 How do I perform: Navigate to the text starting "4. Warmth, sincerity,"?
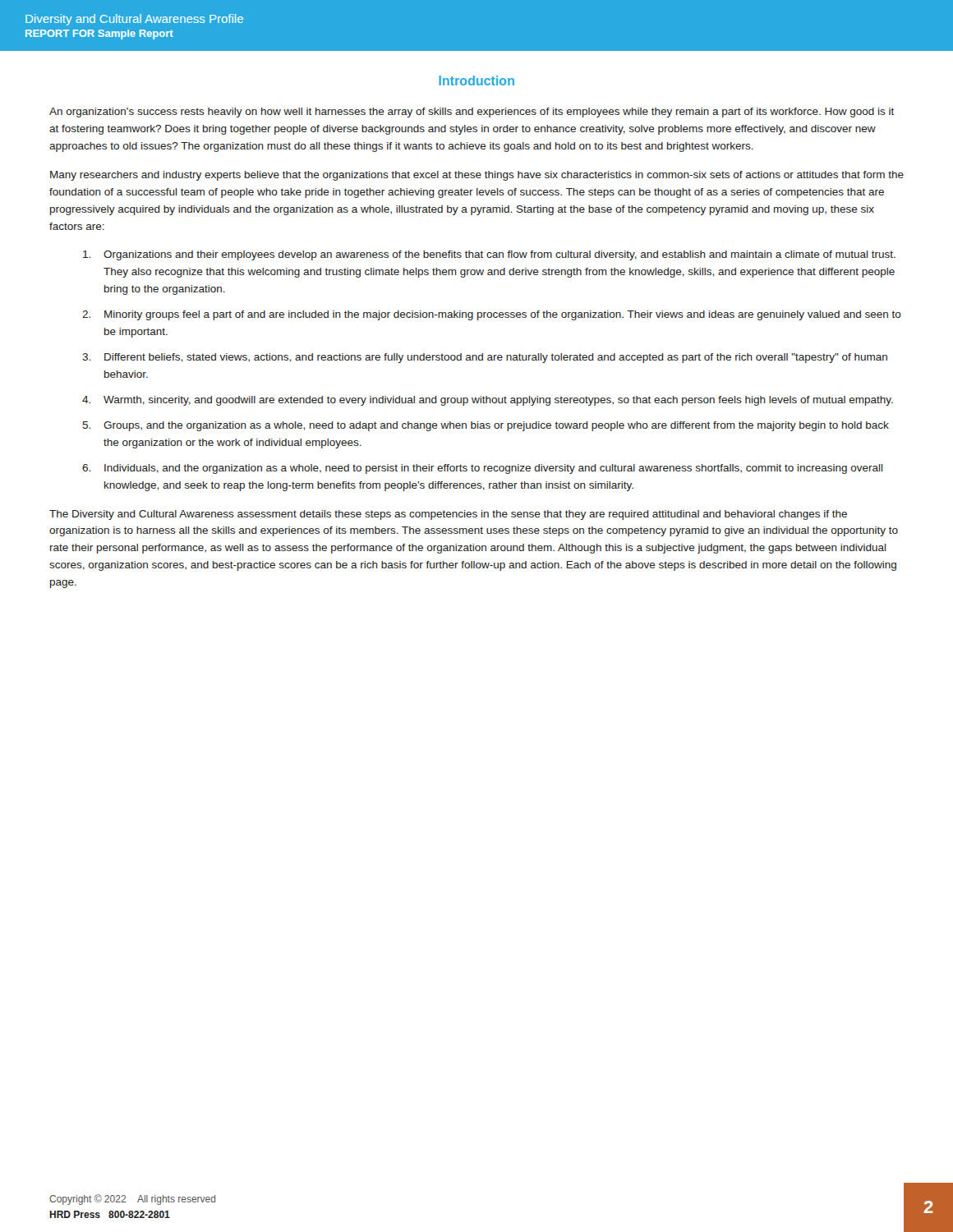pos(493,400)
